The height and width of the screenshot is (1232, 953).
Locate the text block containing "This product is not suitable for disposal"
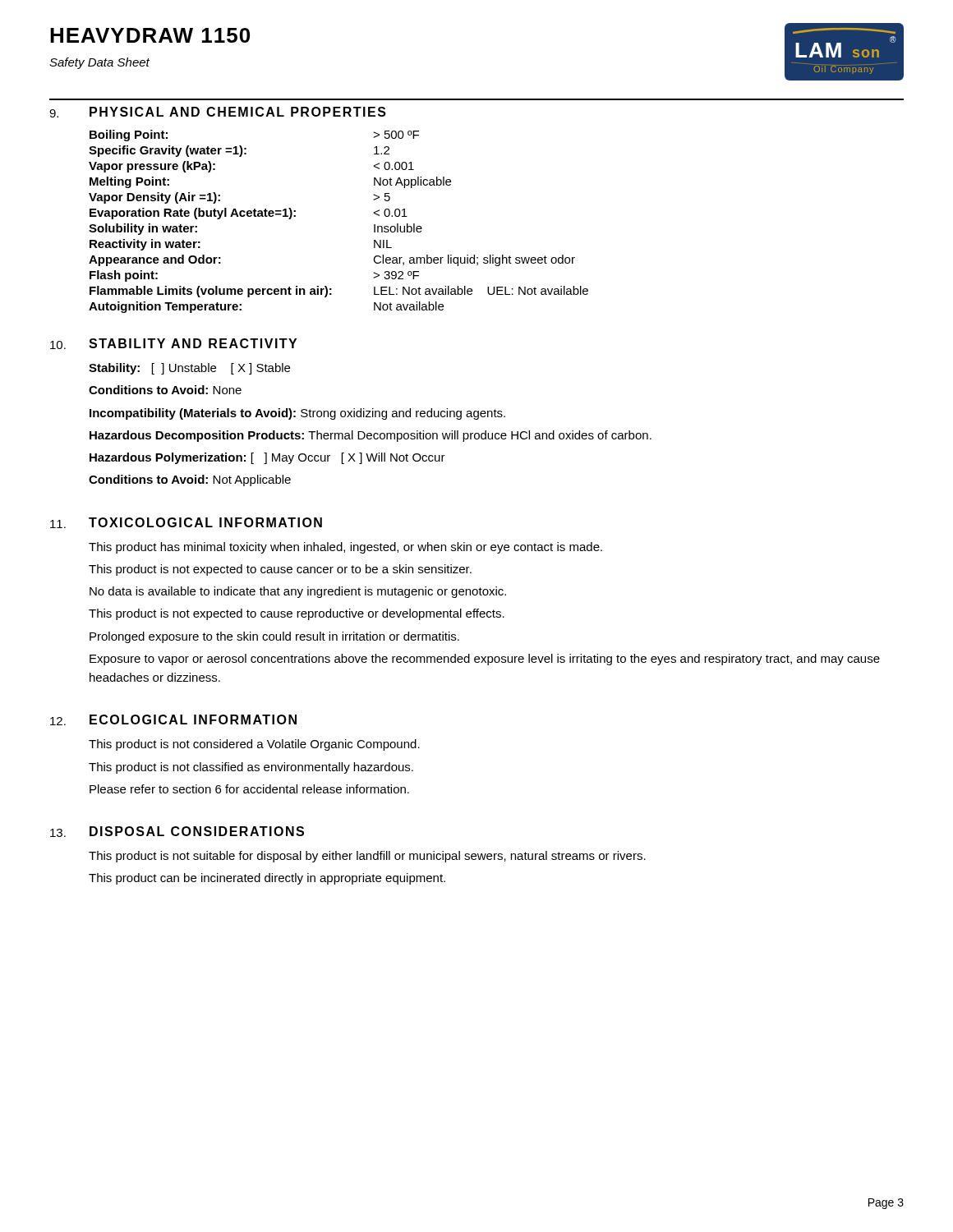click(496, 867)
